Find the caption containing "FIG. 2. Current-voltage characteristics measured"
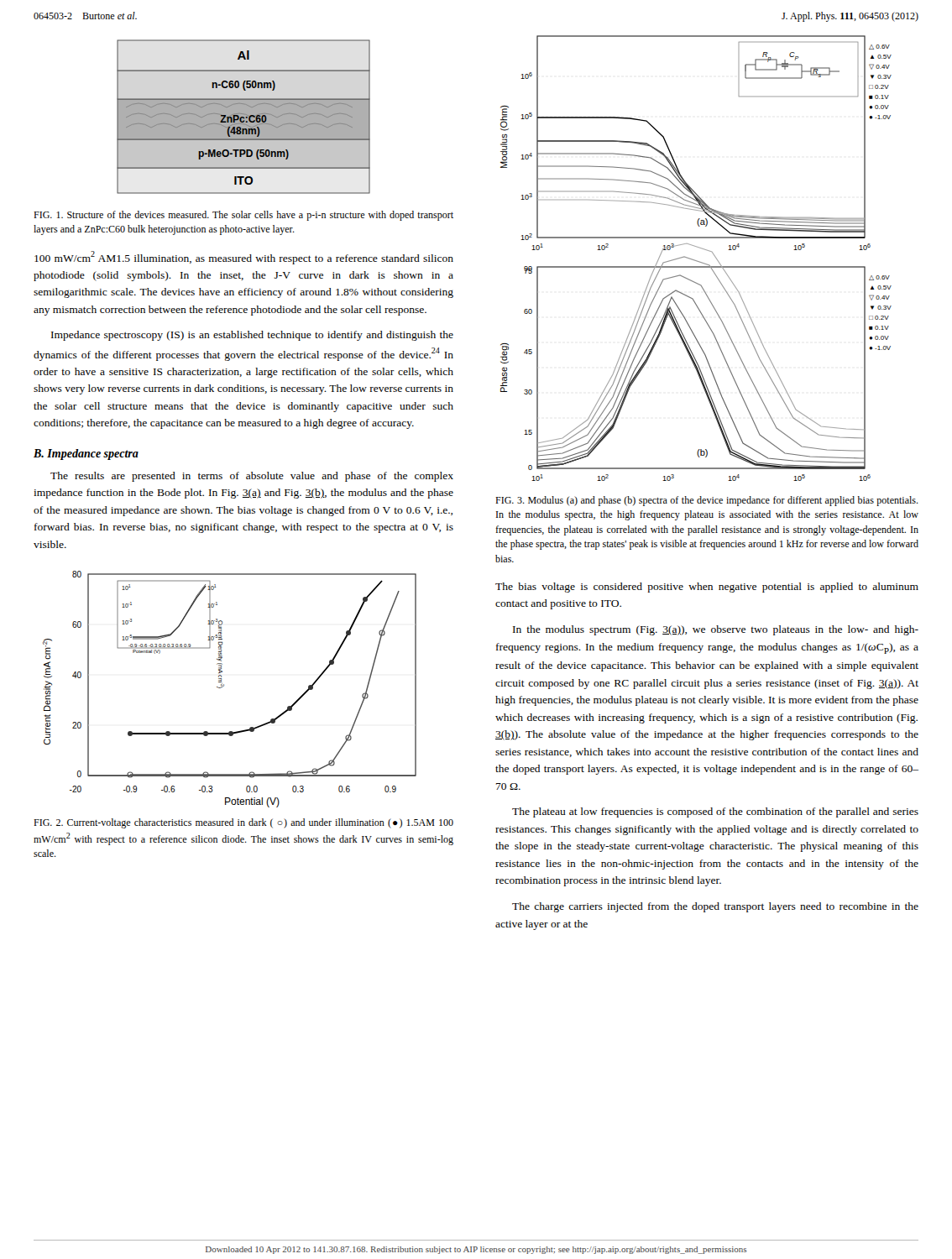This screenshot has height=1259, width=952. tap(243, 838)
